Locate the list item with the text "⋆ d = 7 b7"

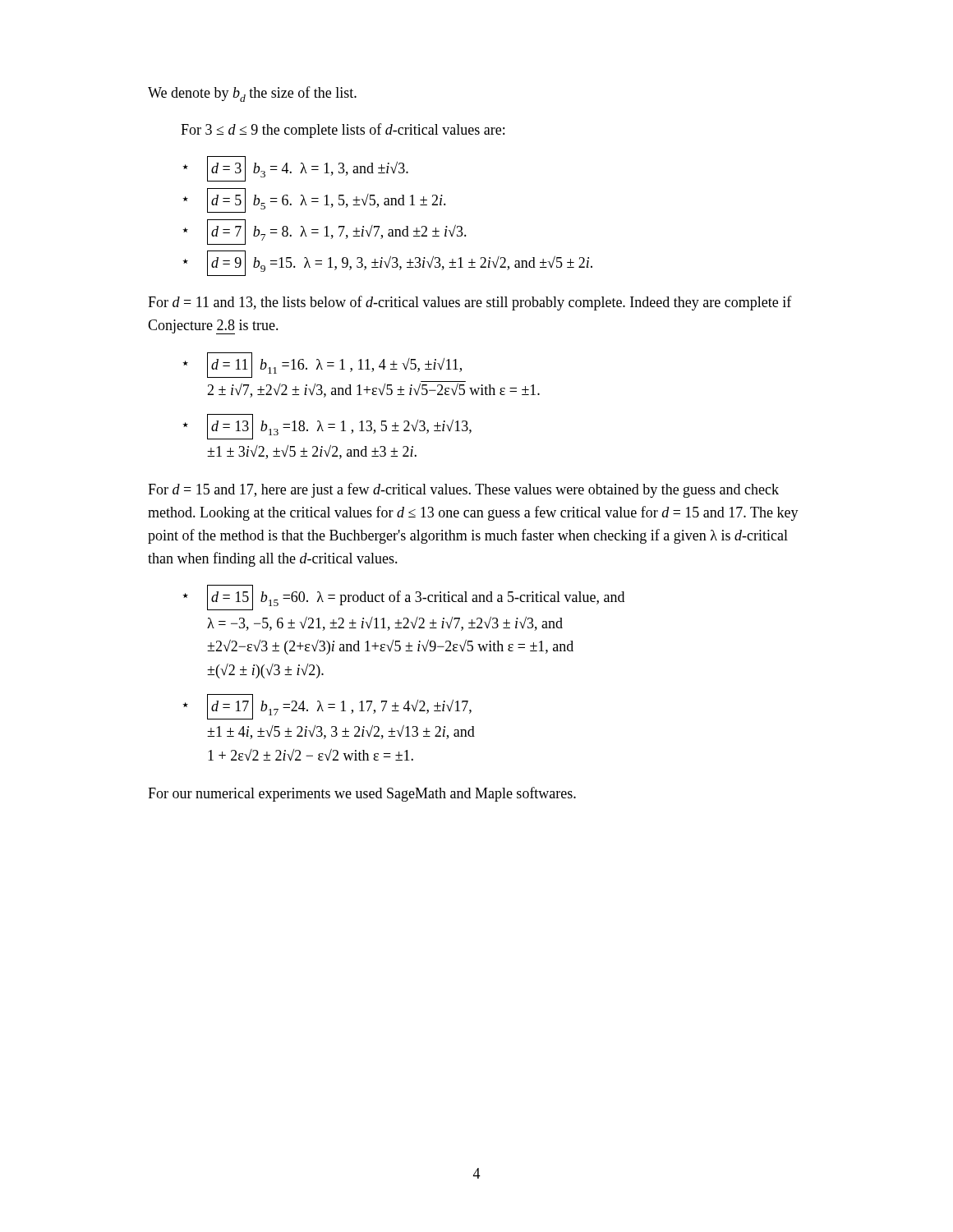325,232
